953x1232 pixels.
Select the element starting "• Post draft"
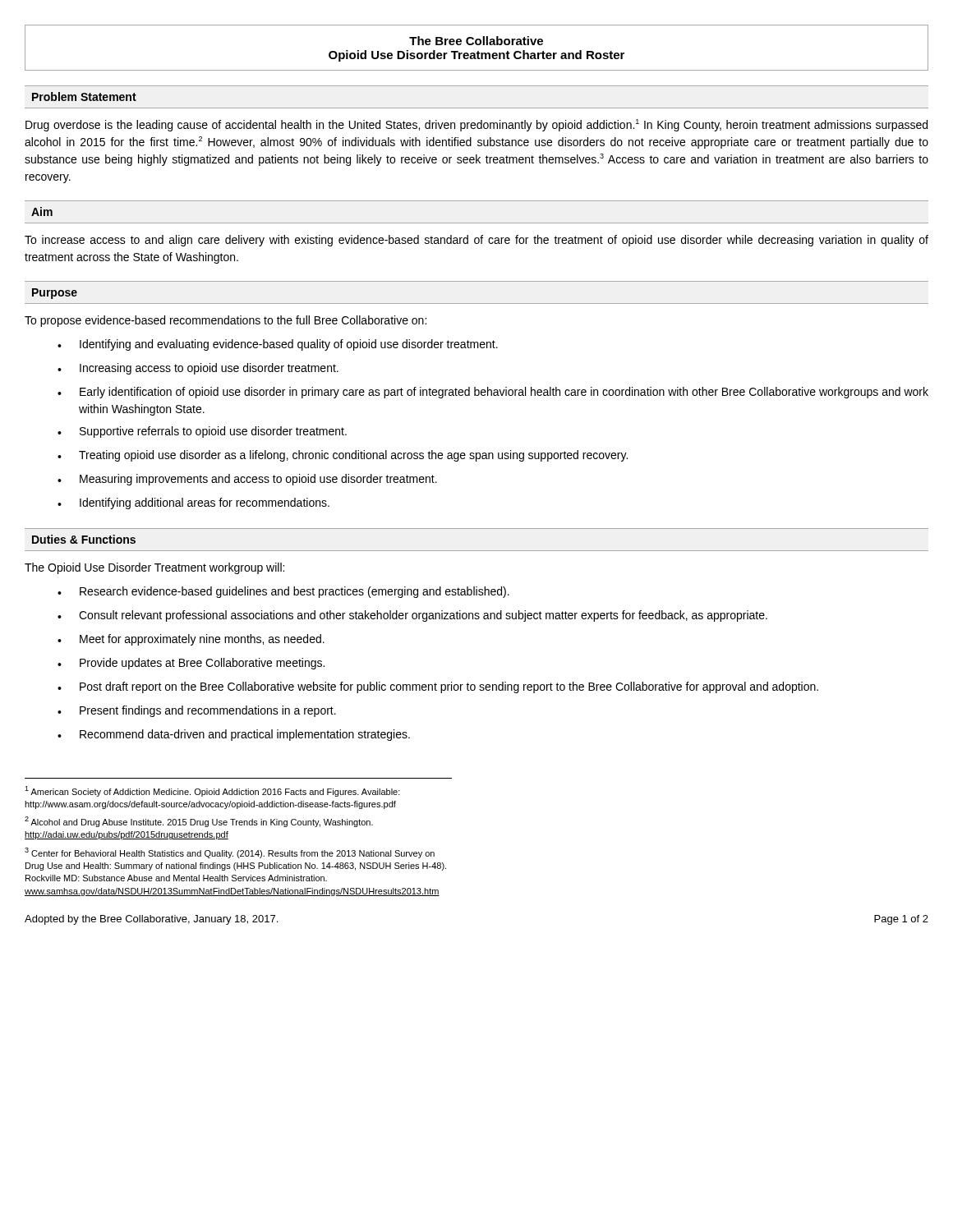(x=438, y=688)
